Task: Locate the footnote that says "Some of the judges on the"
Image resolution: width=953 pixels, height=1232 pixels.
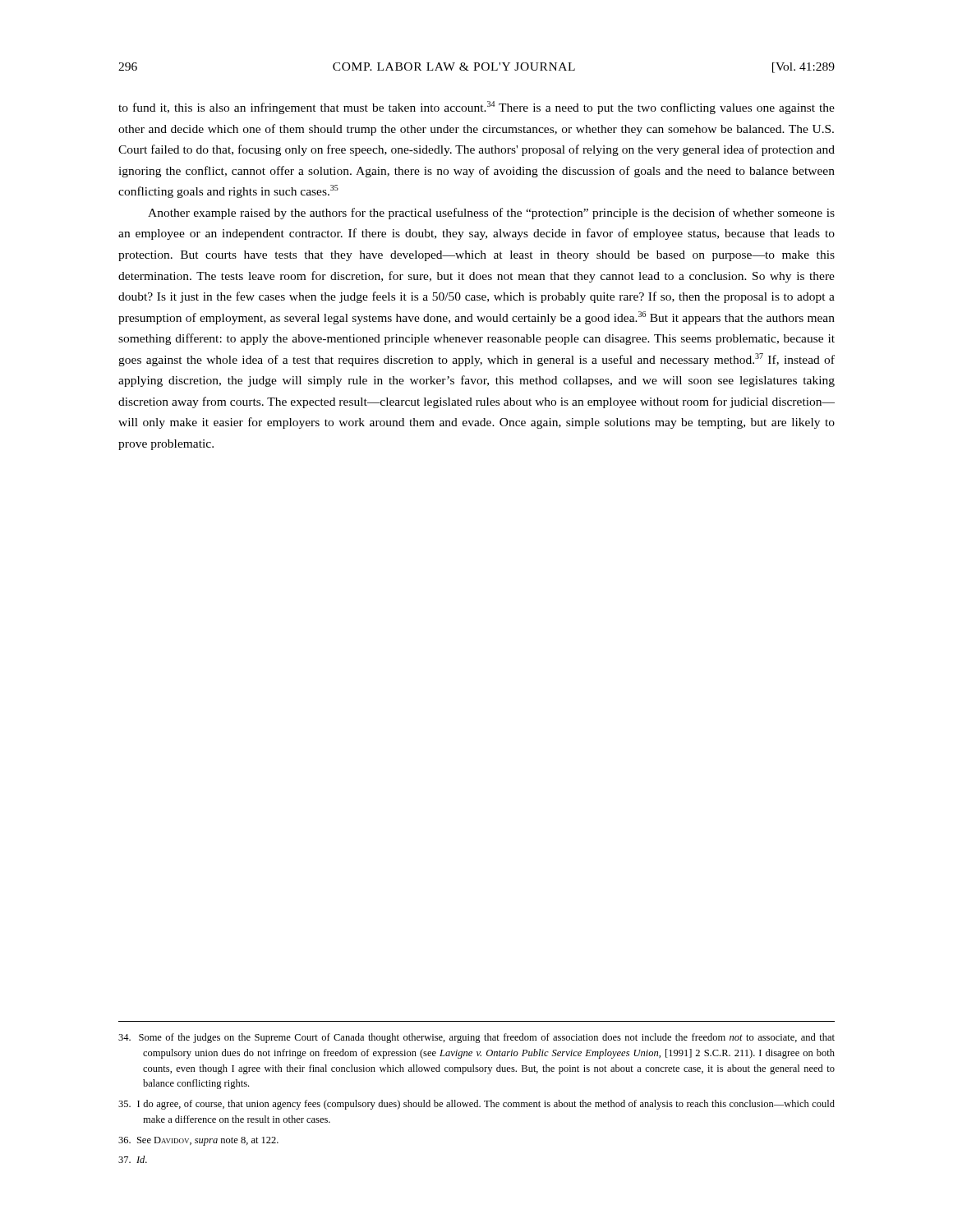Action: [x=476, y=1060]
